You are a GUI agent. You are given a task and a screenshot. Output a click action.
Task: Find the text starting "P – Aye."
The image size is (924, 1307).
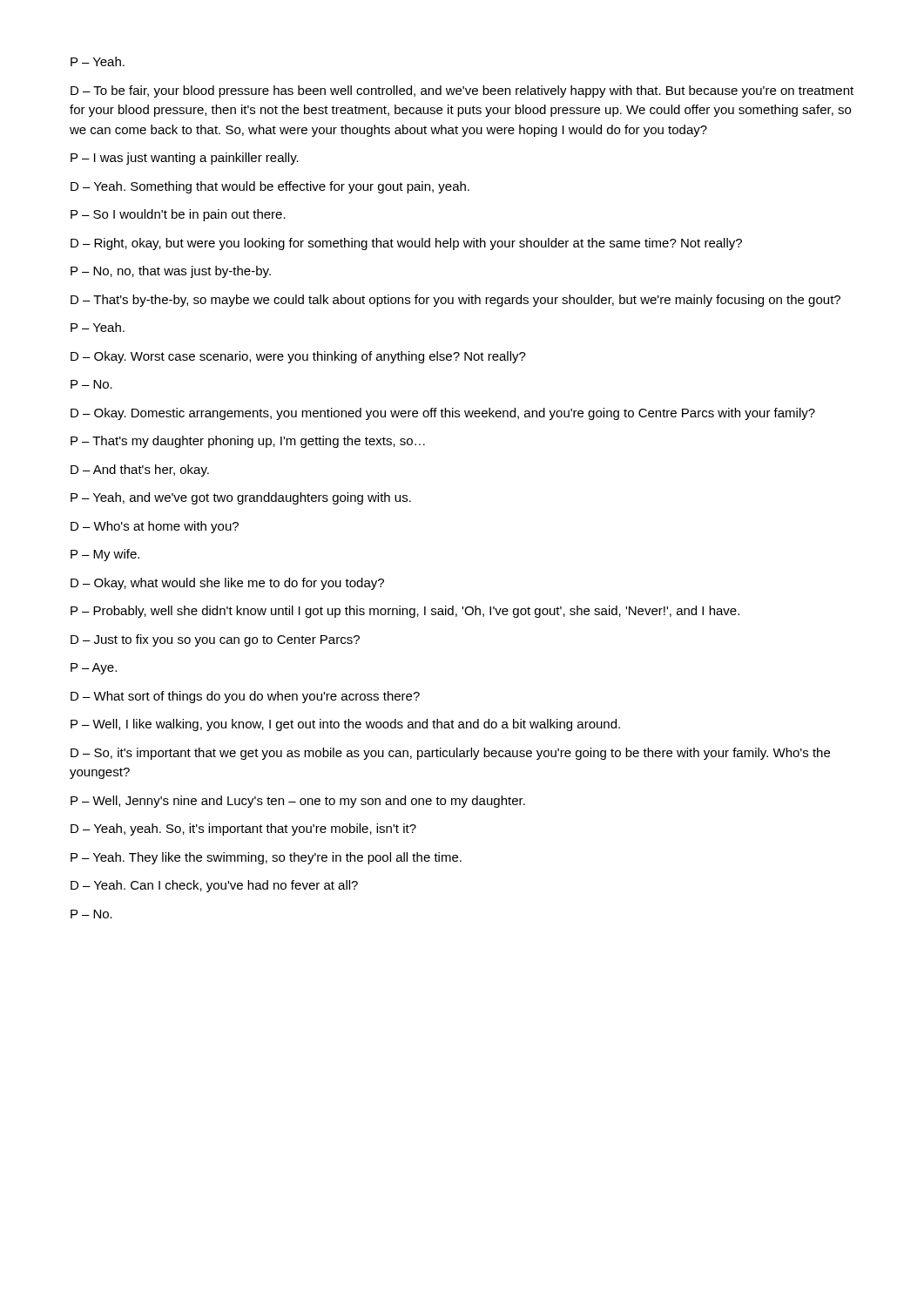pos(94,667)
